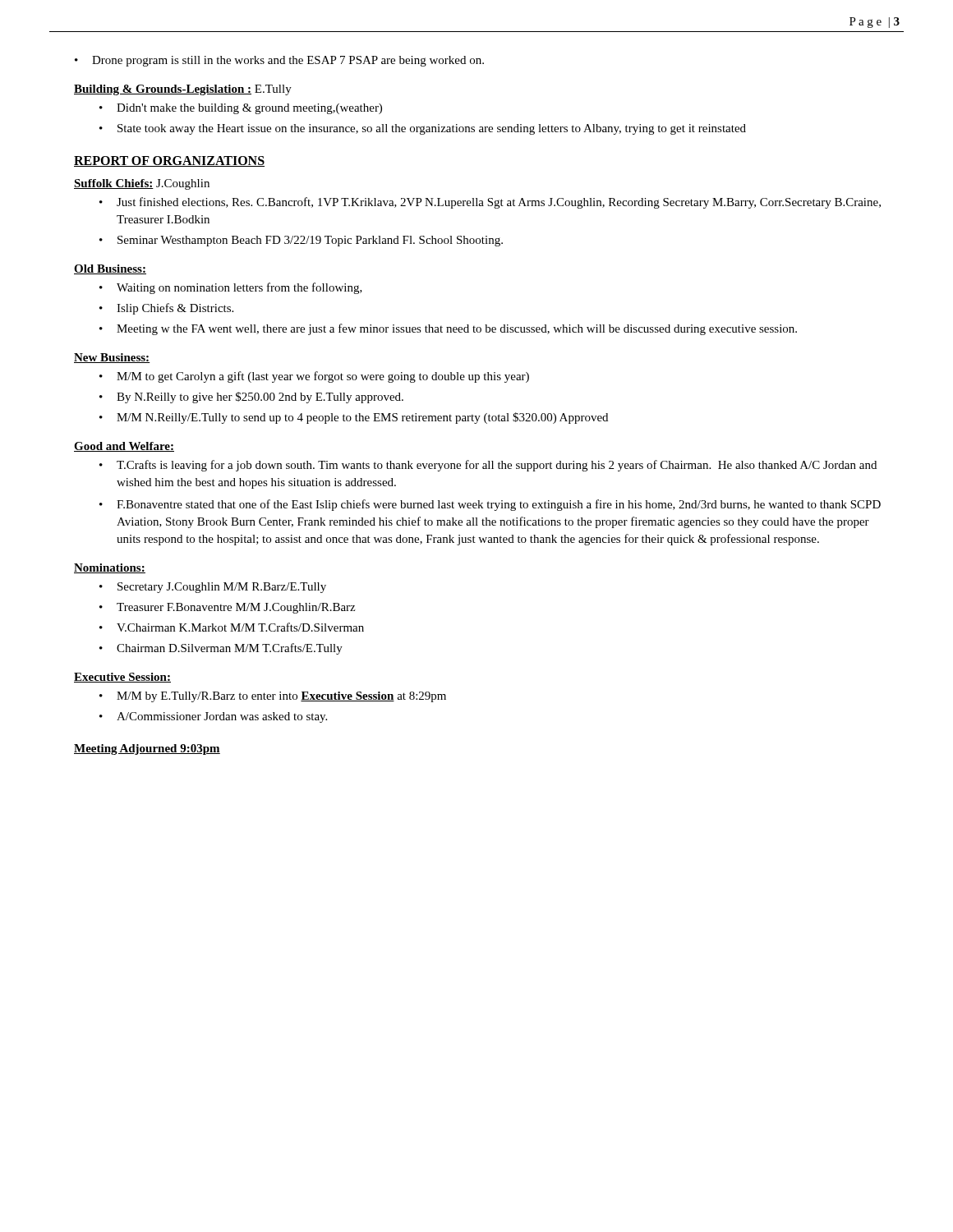Select the text starting "Executive Session:"
Viewport: 953px width, 1232px height.
coord(122,677)
